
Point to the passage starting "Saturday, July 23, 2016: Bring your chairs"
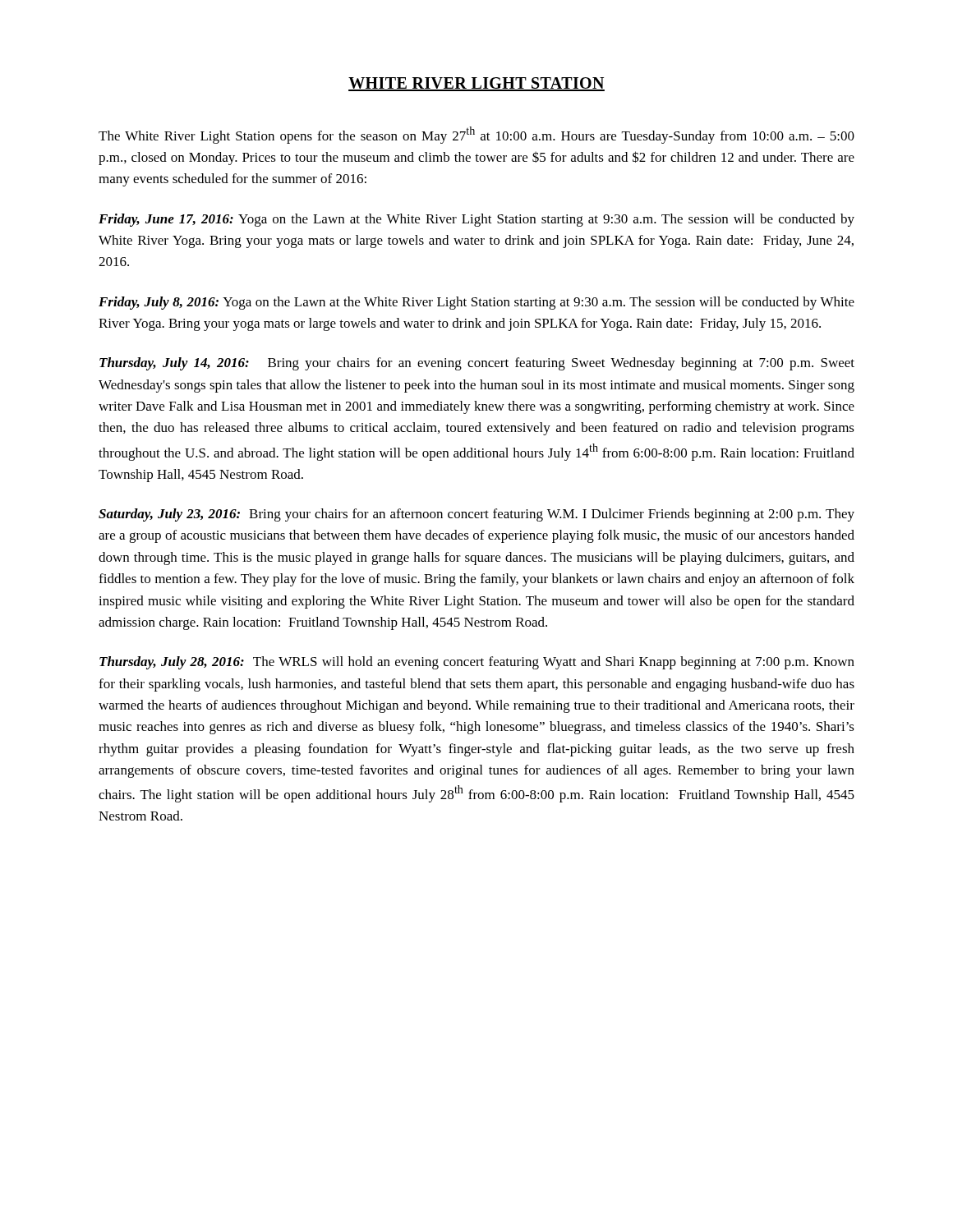pyautogui.click(x=476, y=568)
